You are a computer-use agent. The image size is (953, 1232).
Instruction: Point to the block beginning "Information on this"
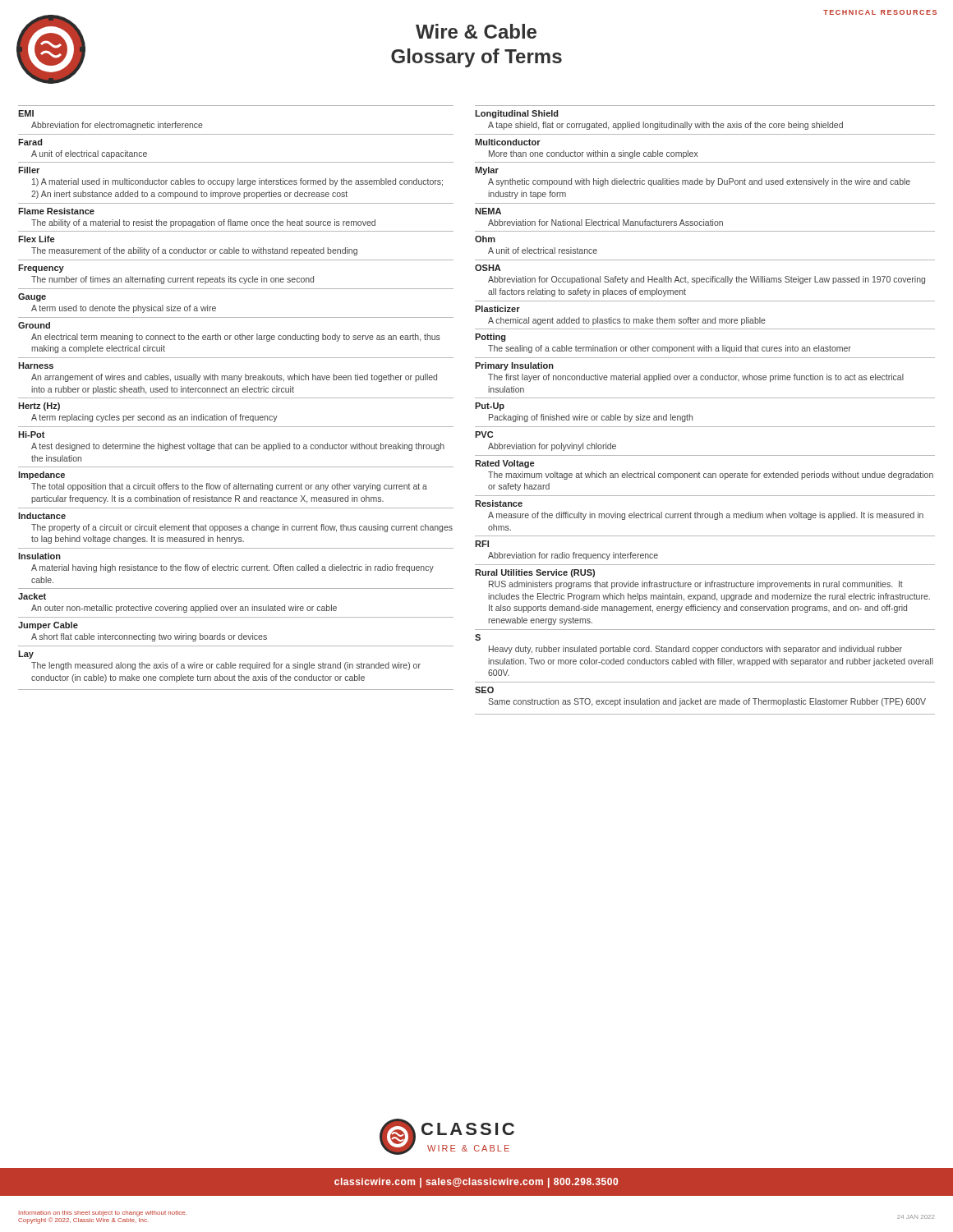pyautogui.click(x=103, y=1216)
